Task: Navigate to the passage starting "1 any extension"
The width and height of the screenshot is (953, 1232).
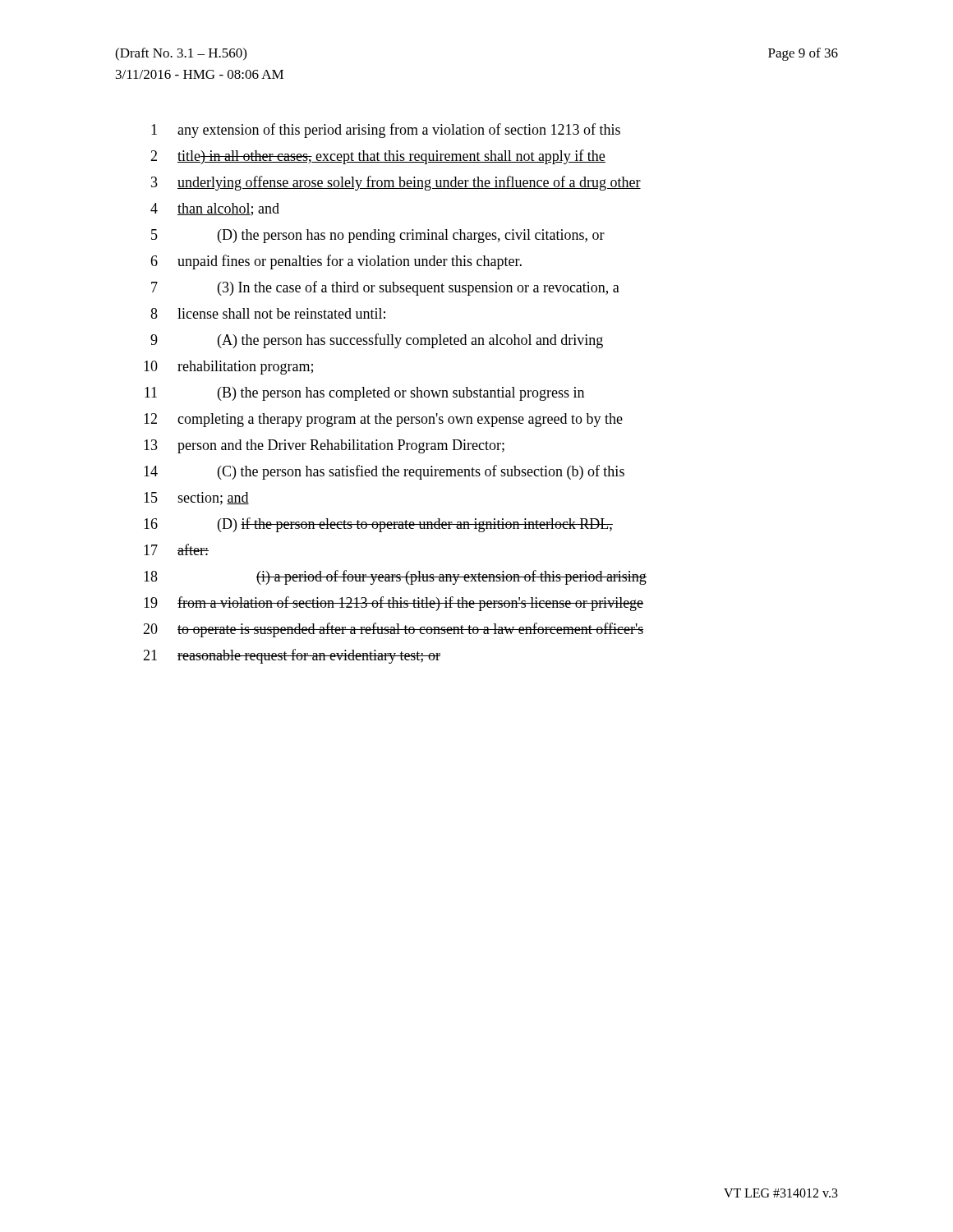Action: [476, 131]
